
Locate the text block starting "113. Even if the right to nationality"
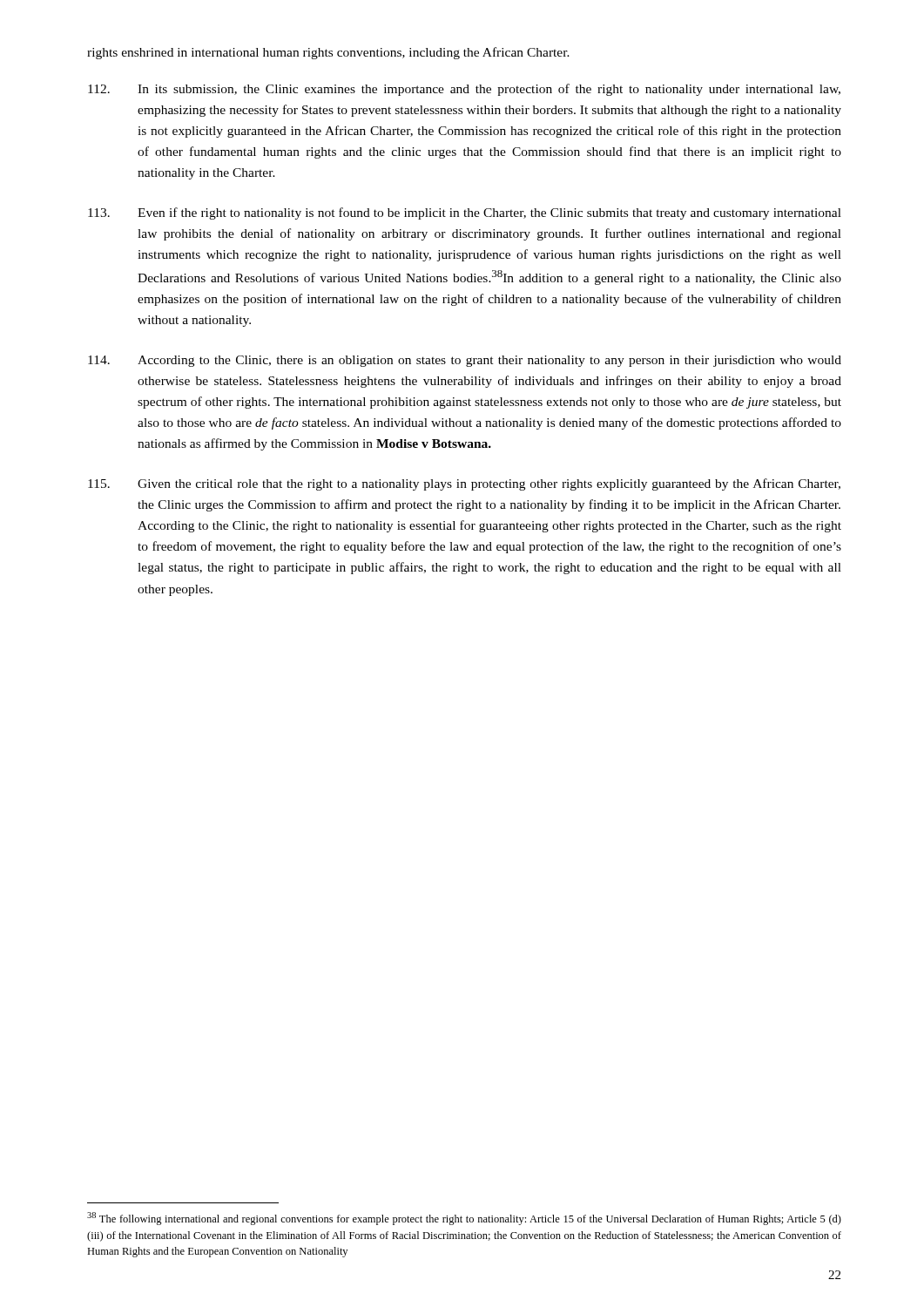(464, 266)
